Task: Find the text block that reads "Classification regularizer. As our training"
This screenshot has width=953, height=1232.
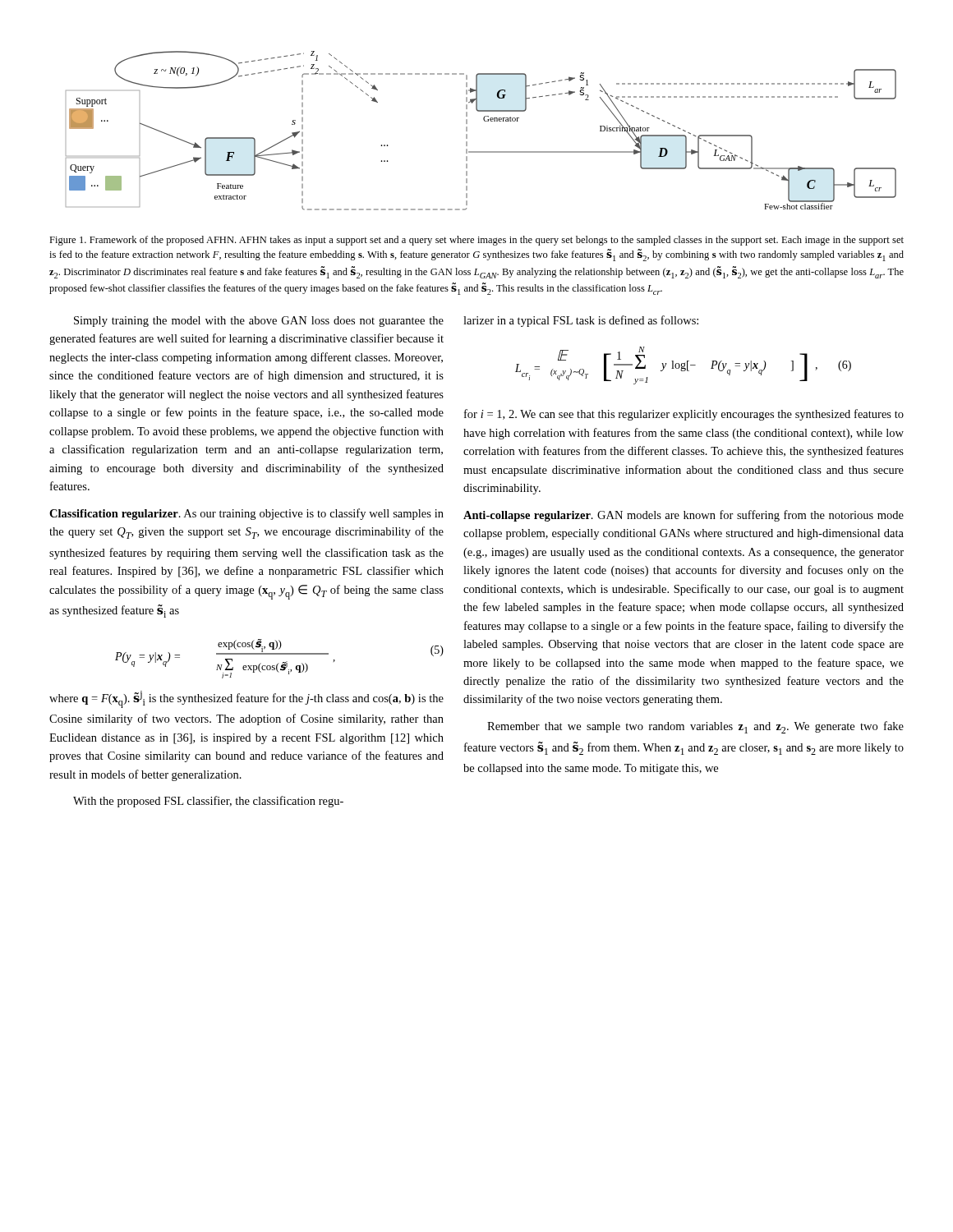Action: coord(246,563)
